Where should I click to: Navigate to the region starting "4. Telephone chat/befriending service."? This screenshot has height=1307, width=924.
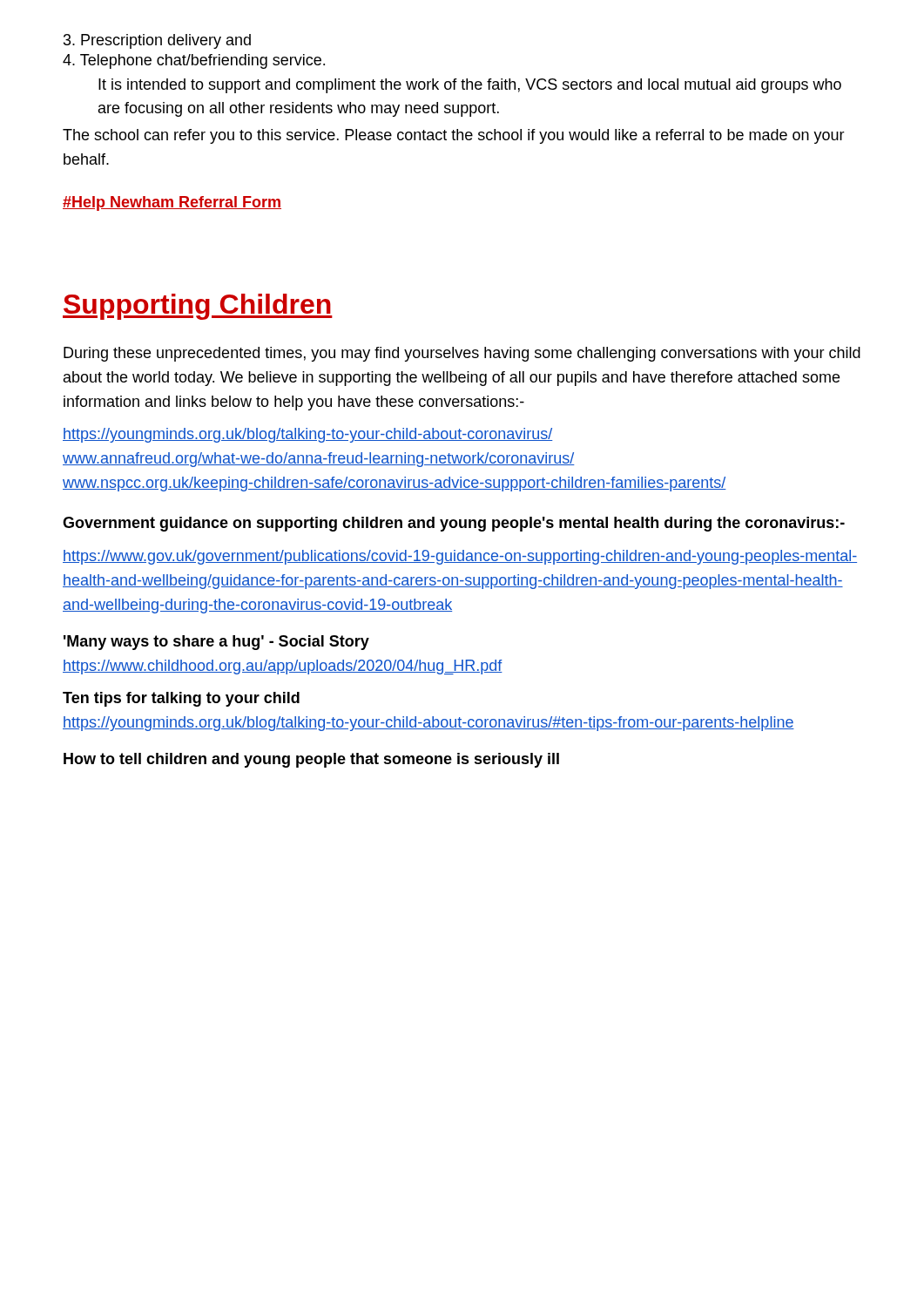click(195, 60)
